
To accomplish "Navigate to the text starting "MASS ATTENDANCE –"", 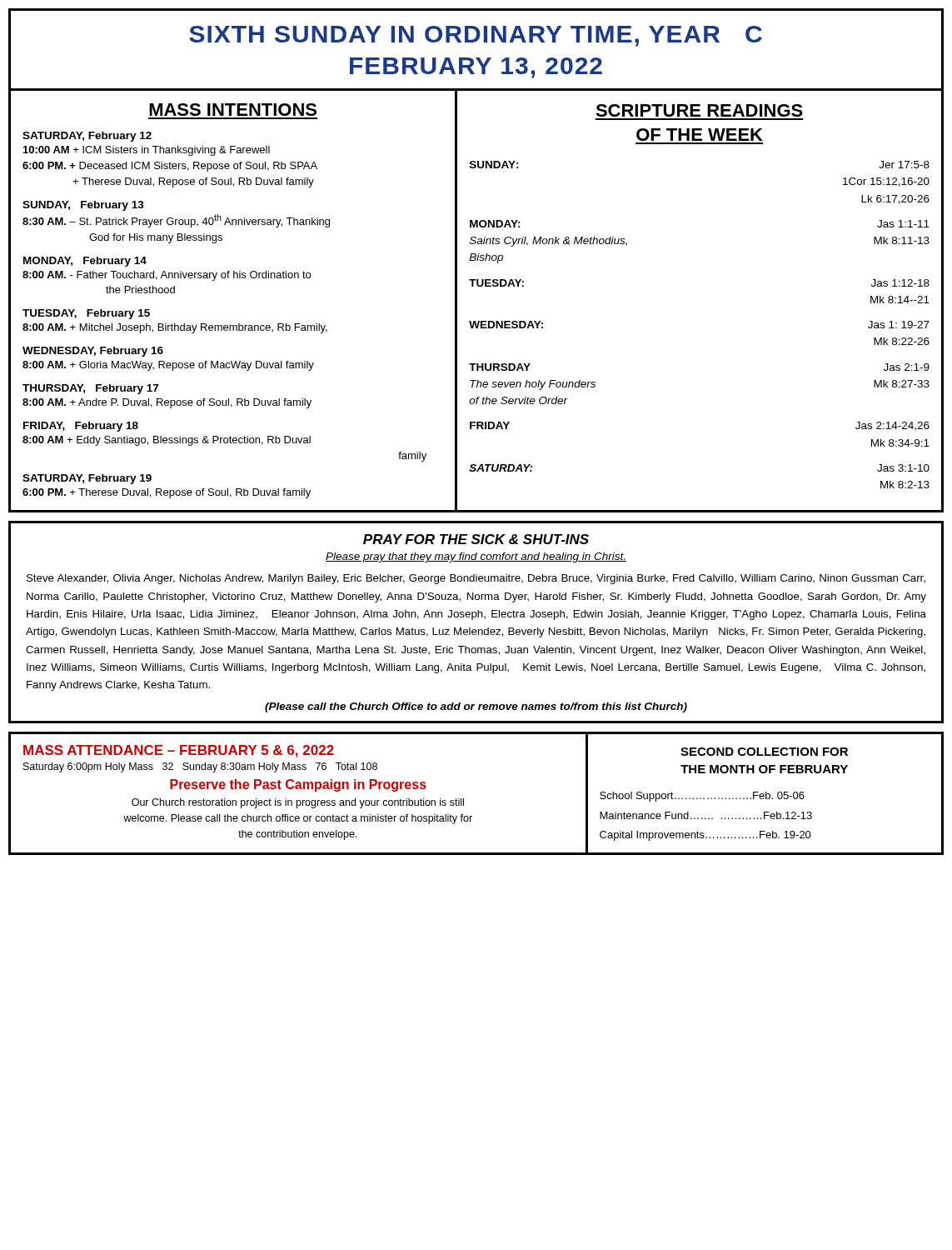I will tap(178, 751).
